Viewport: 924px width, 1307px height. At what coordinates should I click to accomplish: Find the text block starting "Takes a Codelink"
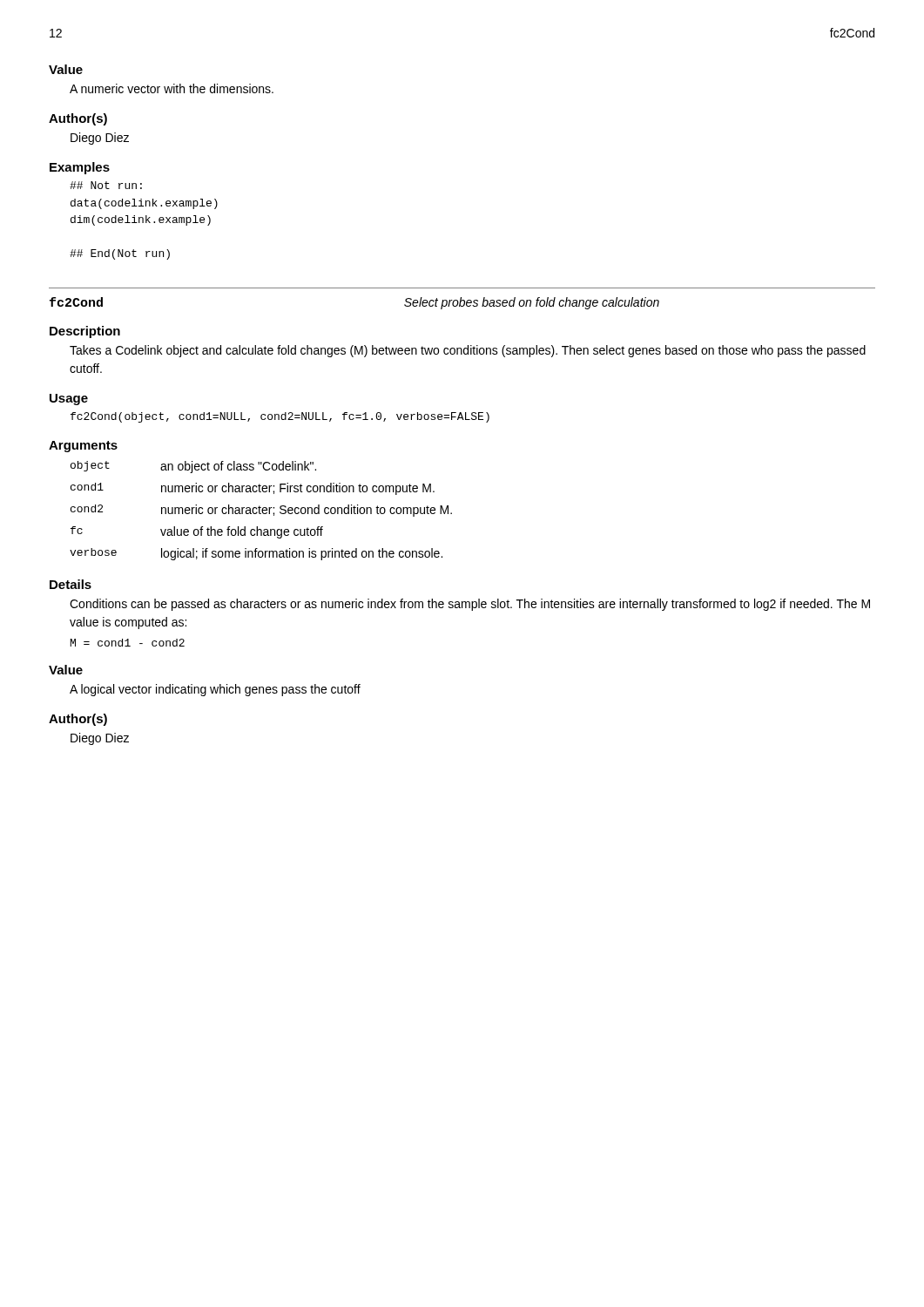[x=468, y=359]
